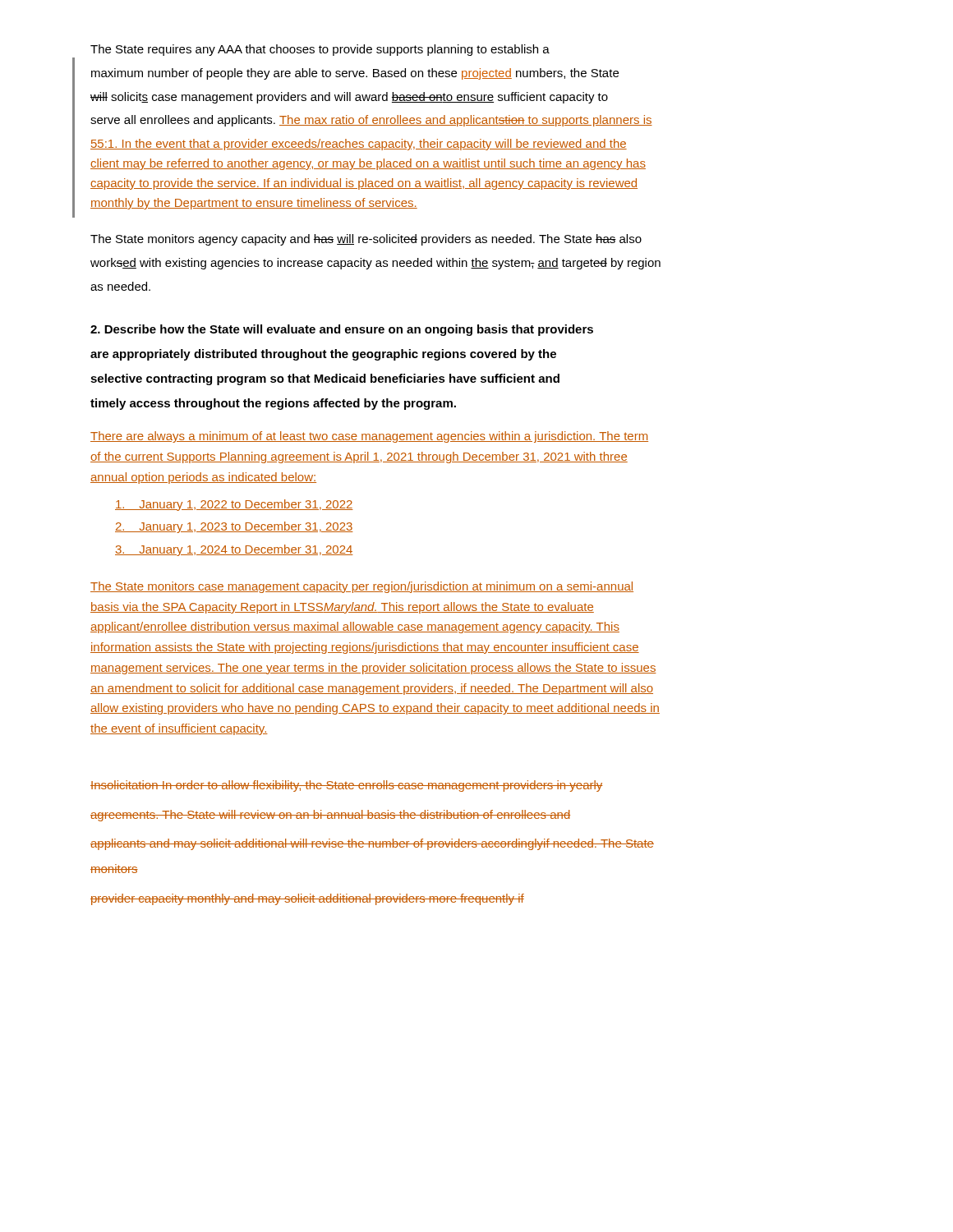Select the region starting "The State requires any AAA that chooses"

448,126
